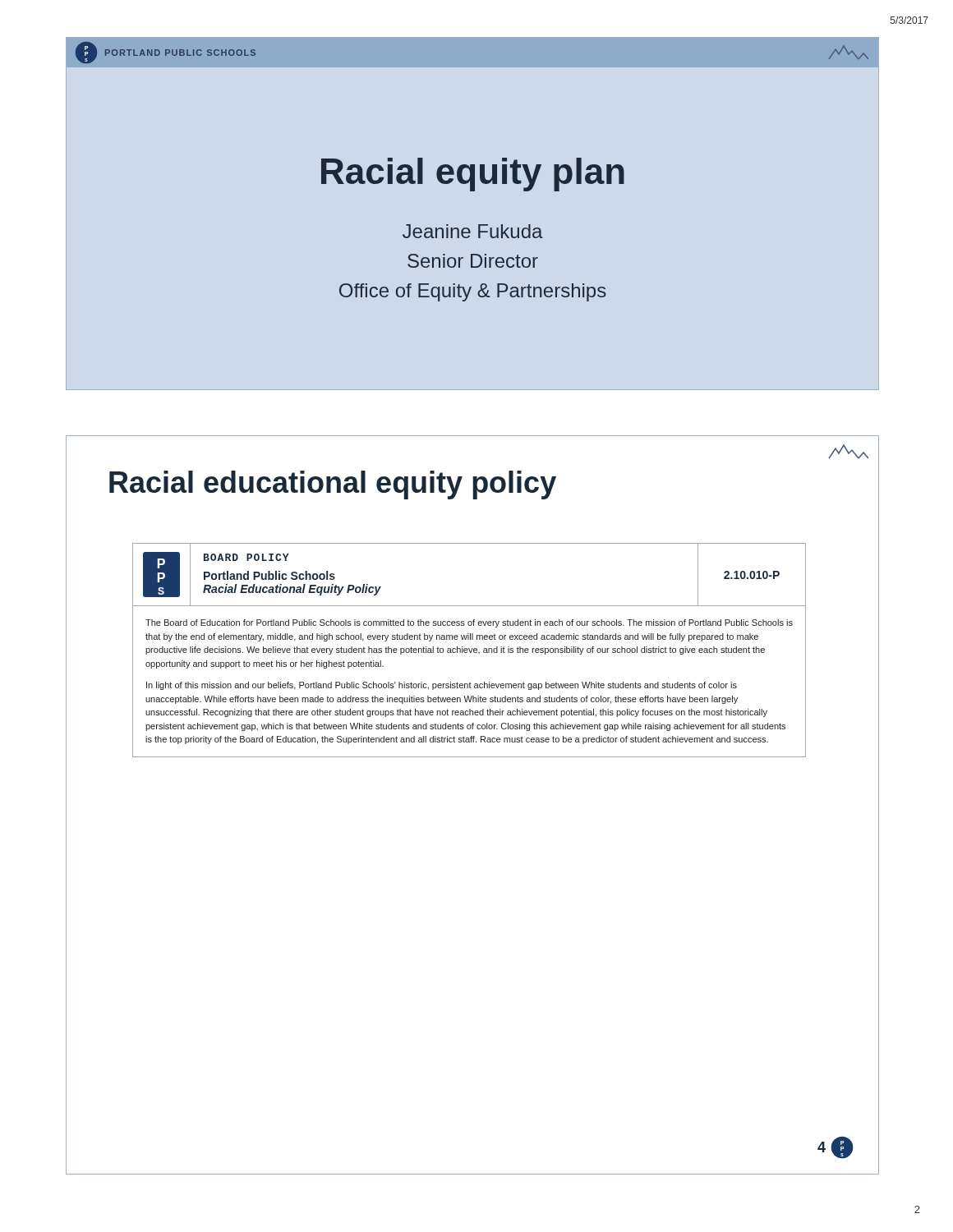Find the text block with the text "The Board of Education for Portland"
This screenshot has height=1232, width=953.
pyautogui.click(x=469, y=681)
